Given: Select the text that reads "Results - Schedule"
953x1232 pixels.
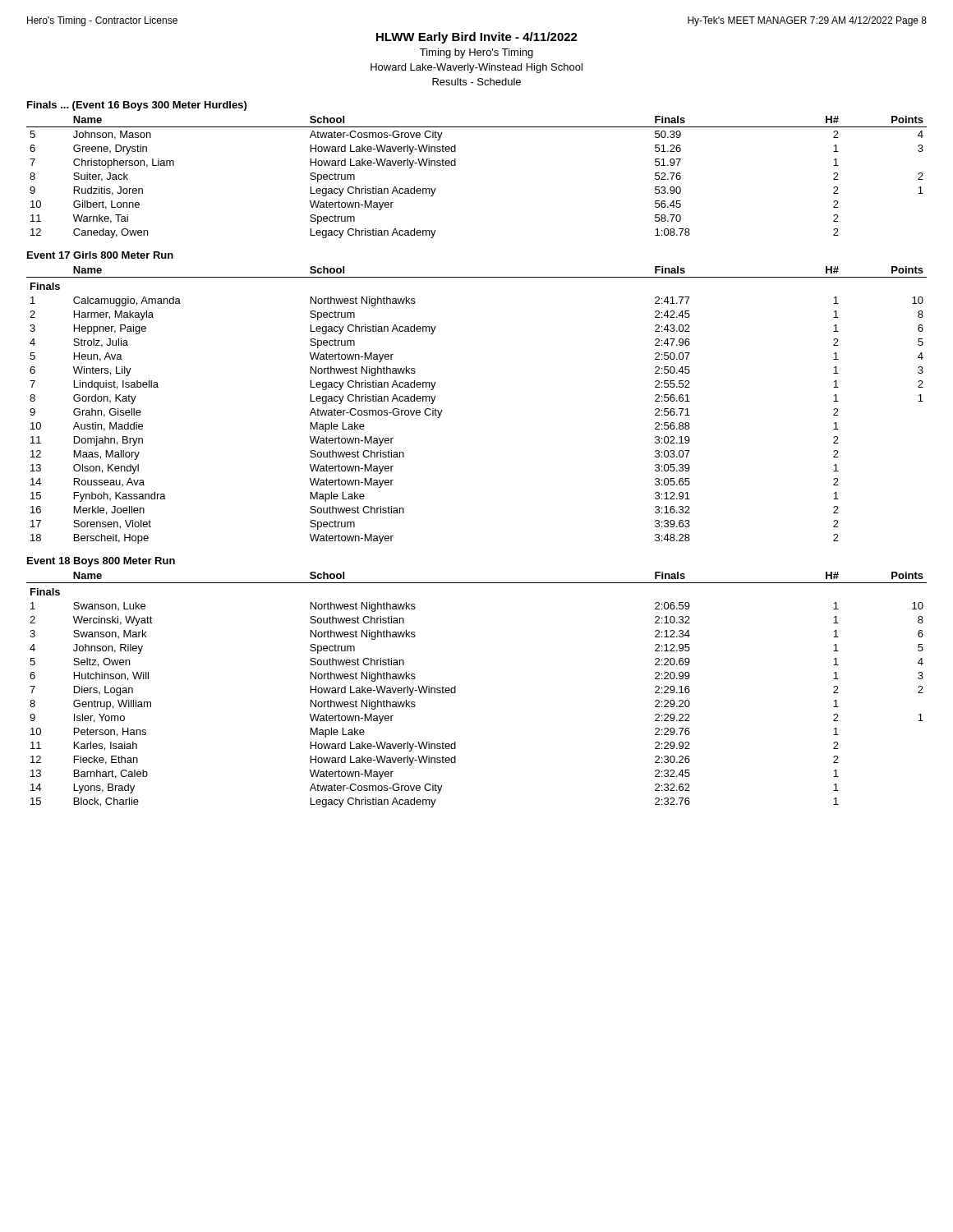Looking at the screenshot, I should click(476, 82).
